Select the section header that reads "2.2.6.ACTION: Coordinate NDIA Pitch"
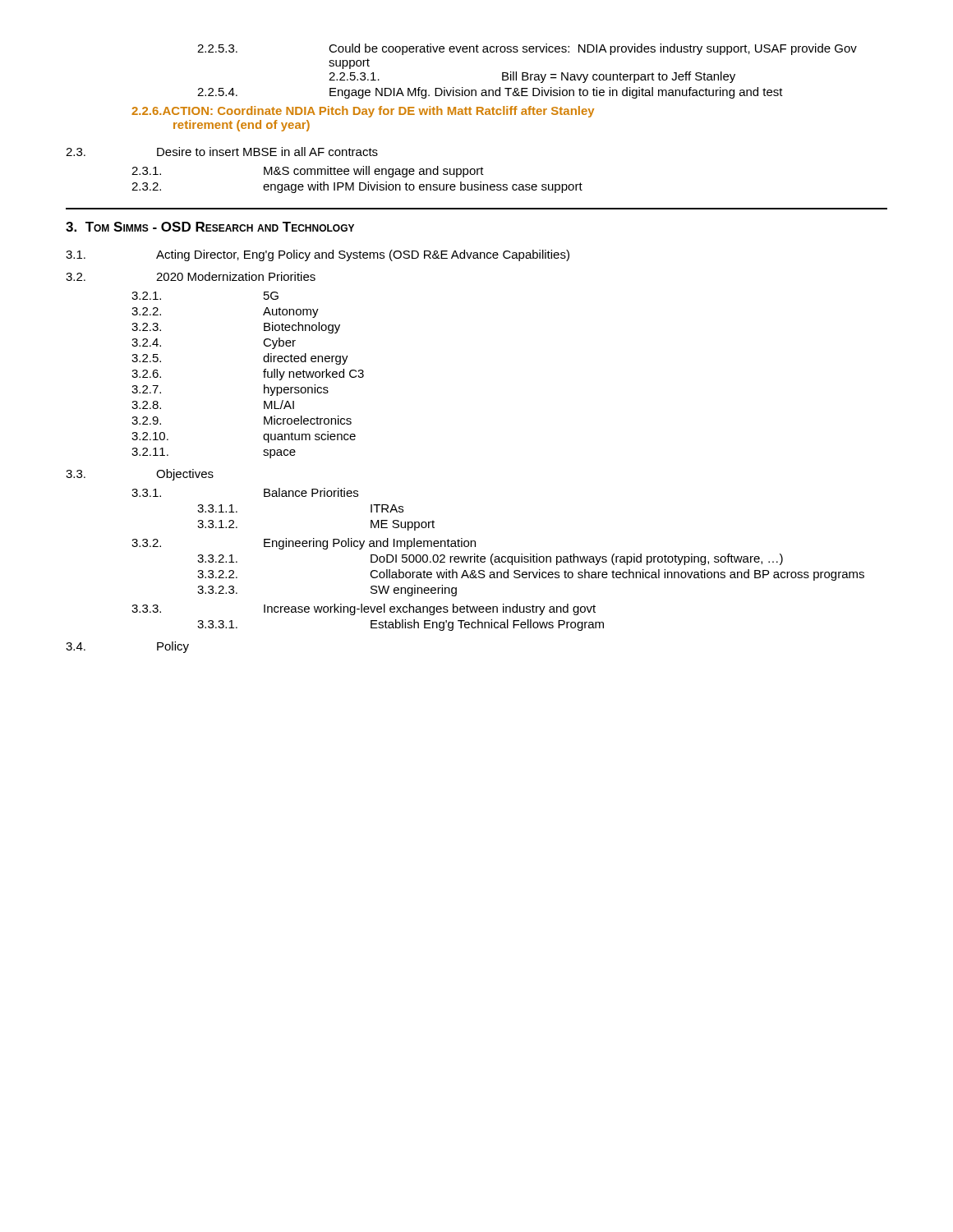This screenshot has height=1232, width=953. (x=363, y=117)
